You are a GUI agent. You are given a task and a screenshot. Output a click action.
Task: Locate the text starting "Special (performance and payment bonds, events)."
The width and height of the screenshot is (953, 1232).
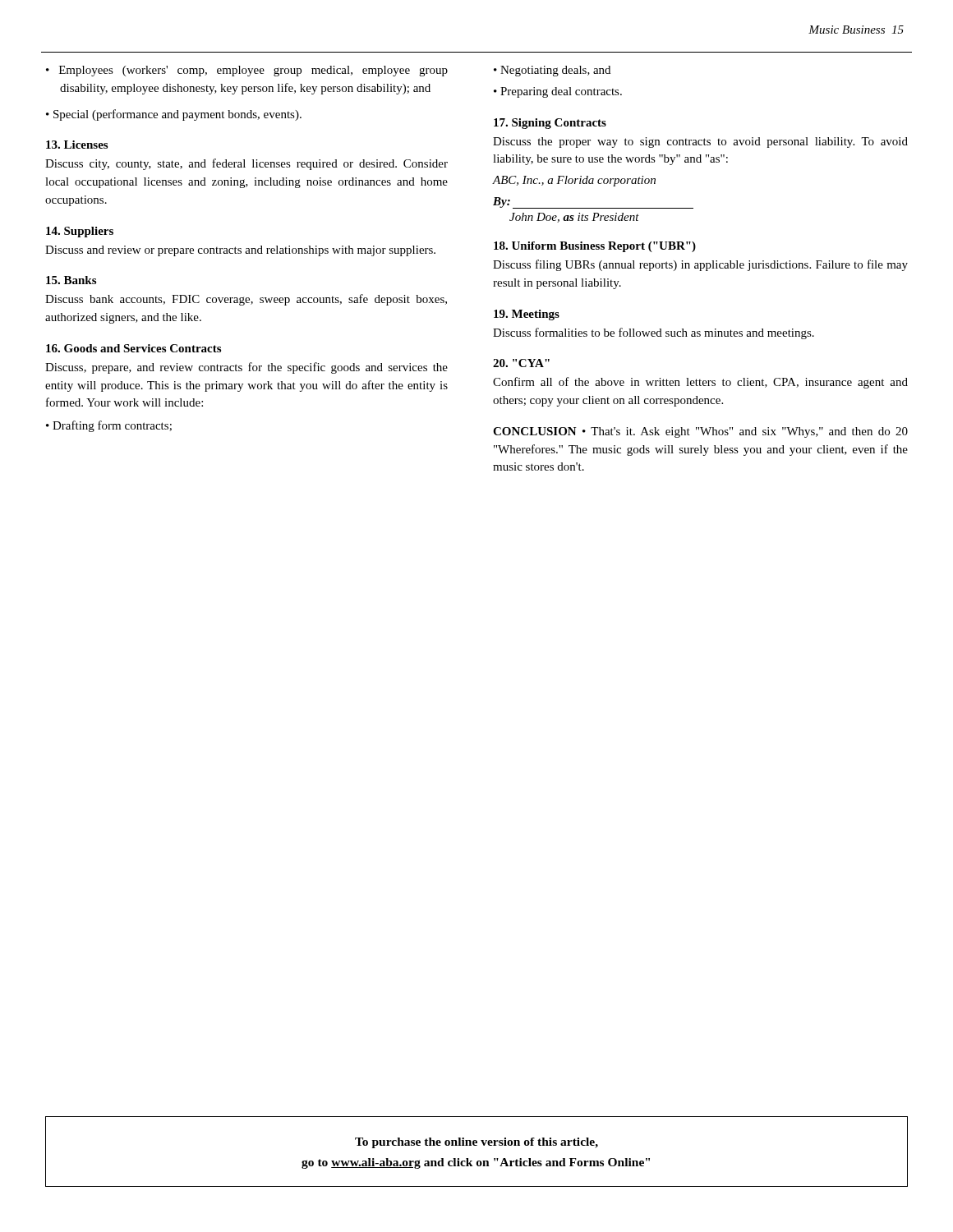[x=177, y=114]
